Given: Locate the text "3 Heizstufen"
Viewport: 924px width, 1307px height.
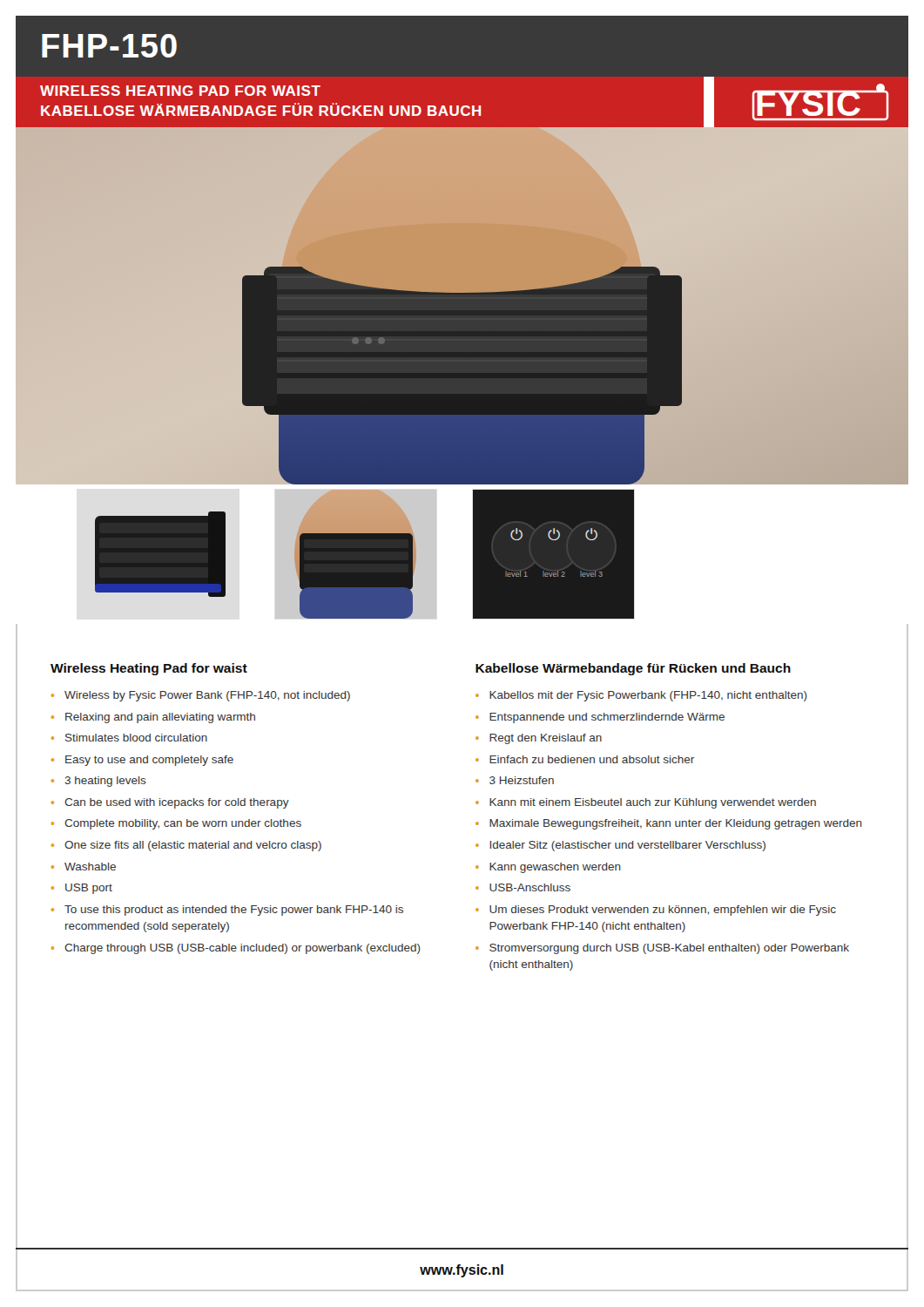Looking at the screenshot, I should pos(522,781).
